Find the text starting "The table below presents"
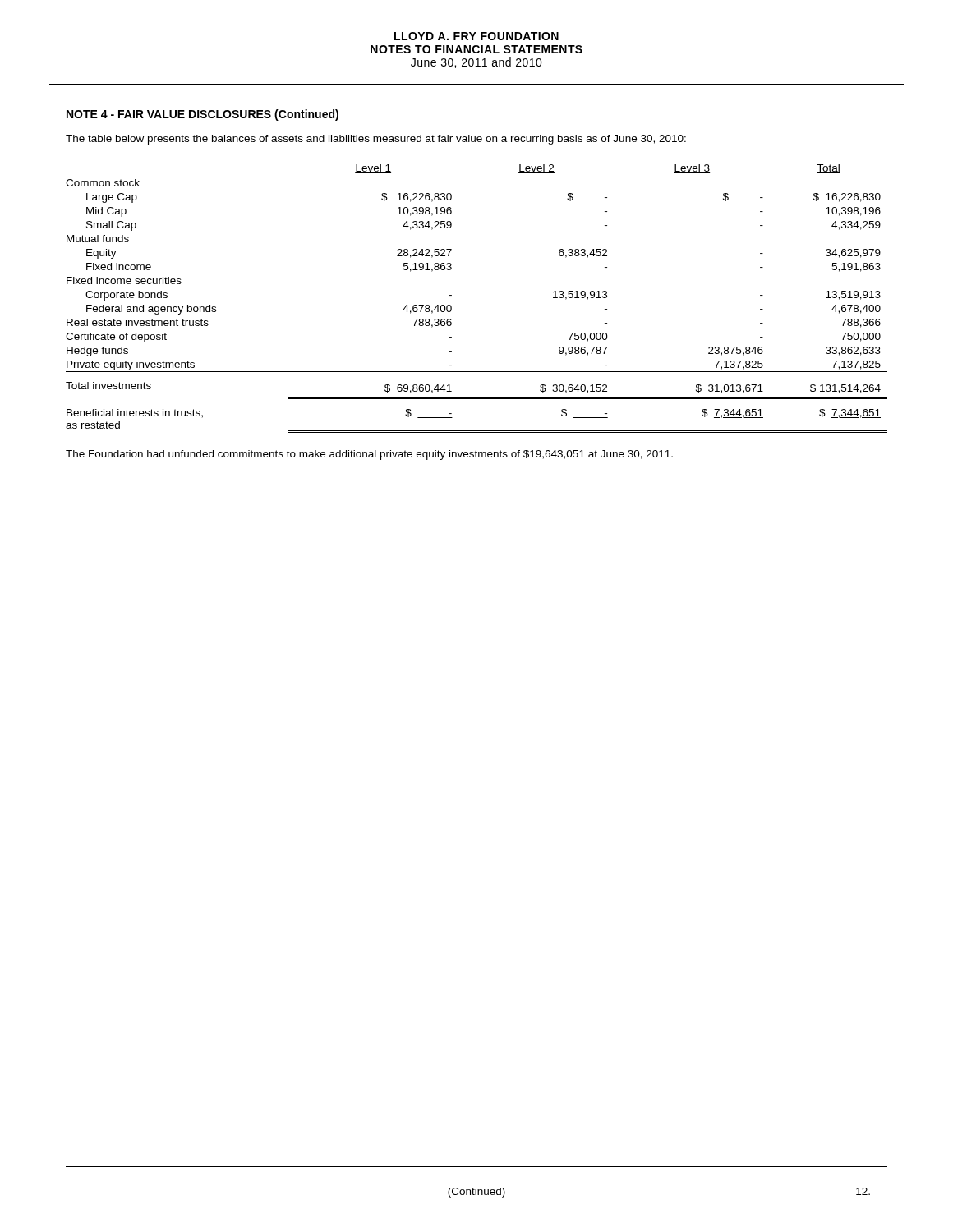The width and height of the screenshot is (953, 1232). (376, 138)
